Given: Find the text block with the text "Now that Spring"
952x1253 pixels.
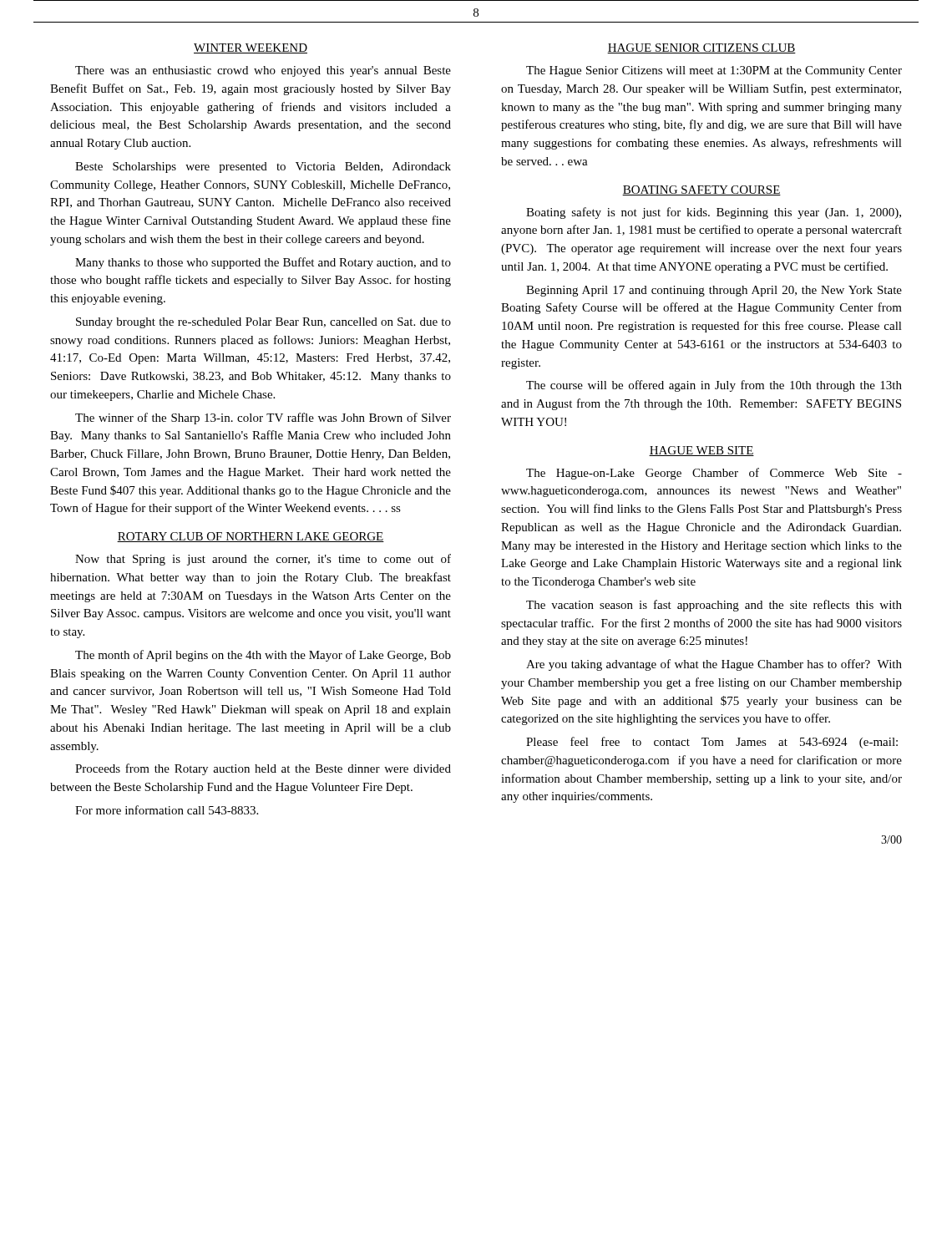Looking at the screenshot, I should pyautogui.click(x=251, y=685).
